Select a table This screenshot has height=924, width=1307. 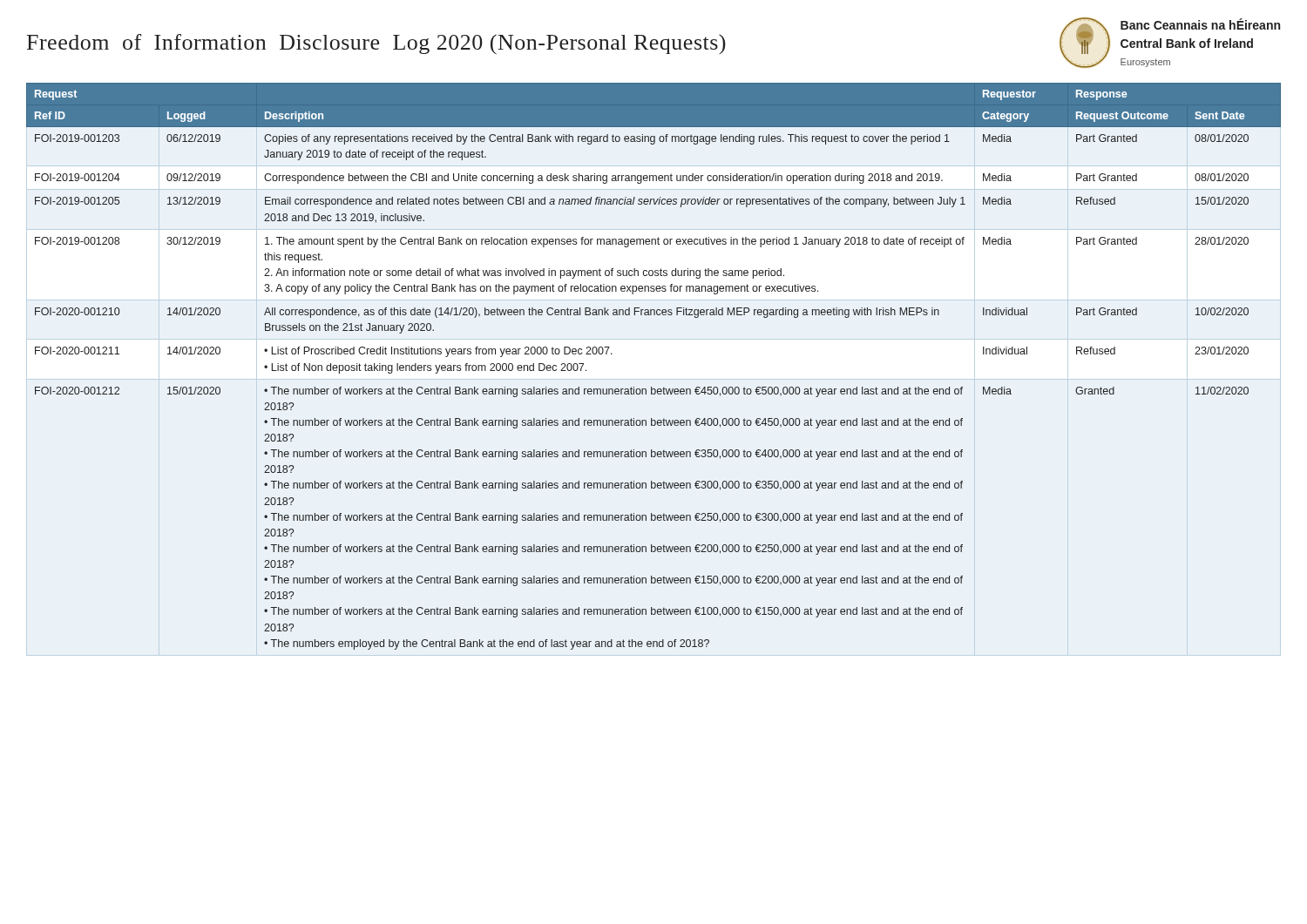pos(654,369)
